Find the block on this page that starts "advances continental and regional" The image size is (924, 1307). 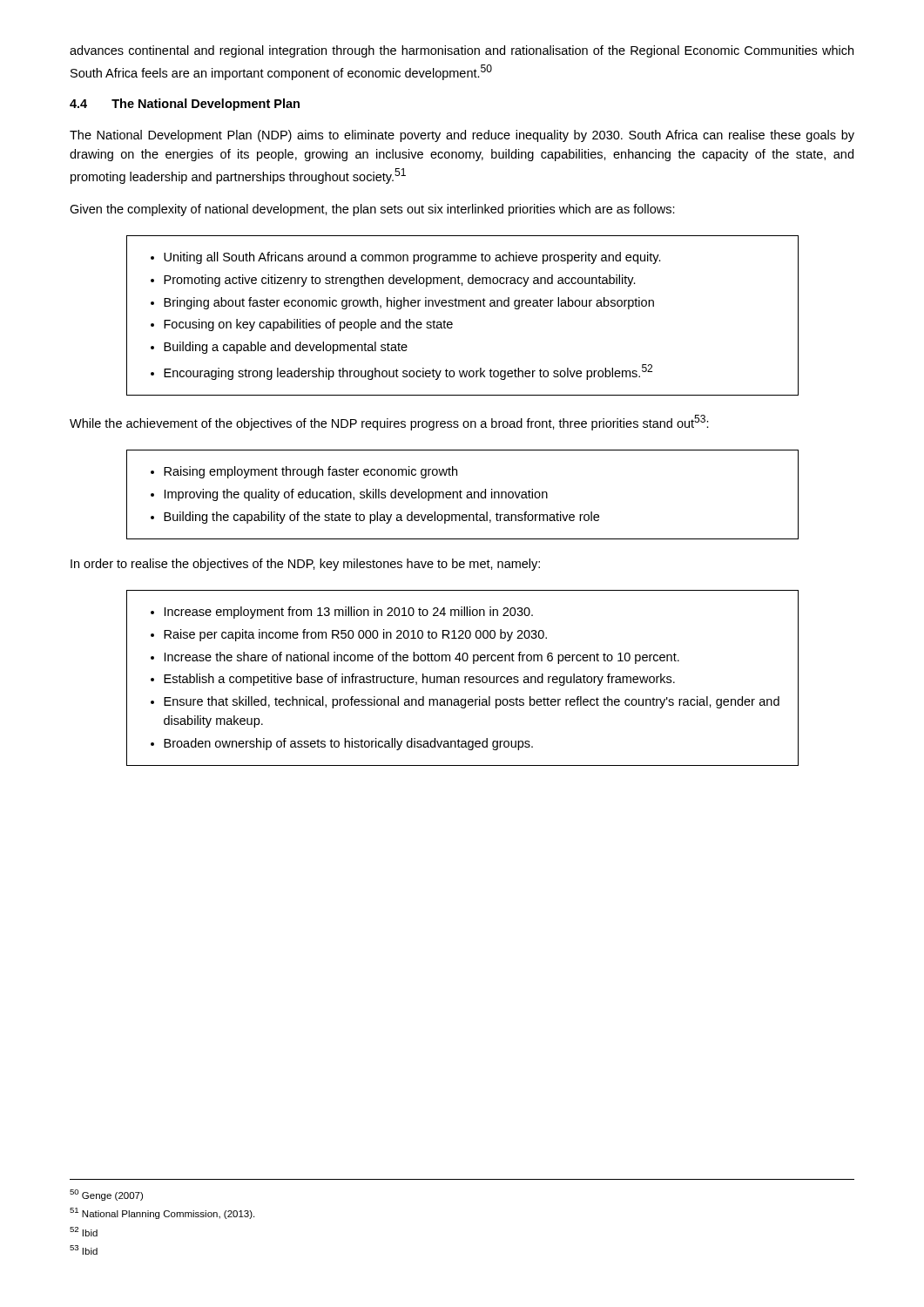click(462, 62)
